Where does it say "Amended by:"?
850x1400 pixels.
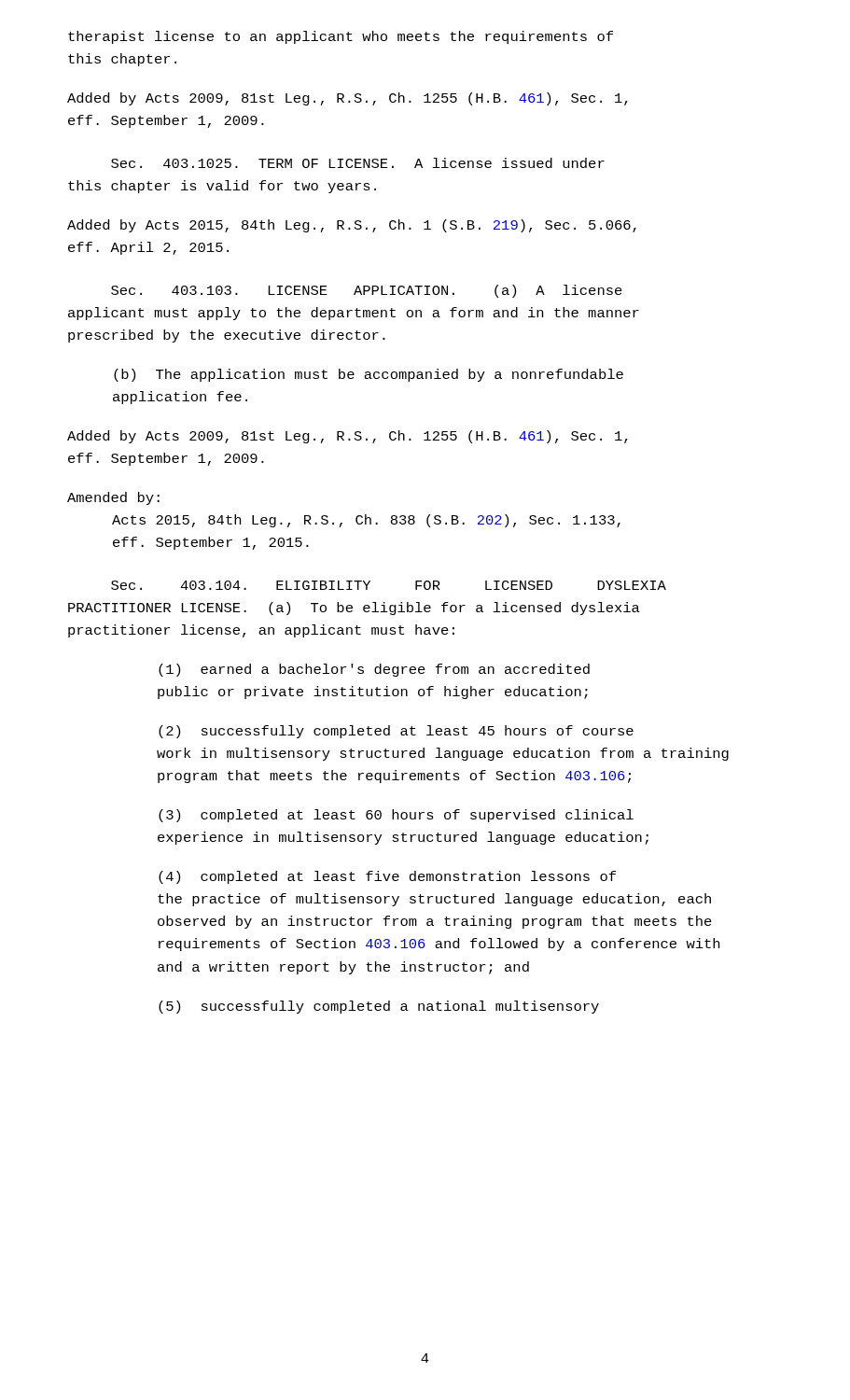(x=115, y=499)
